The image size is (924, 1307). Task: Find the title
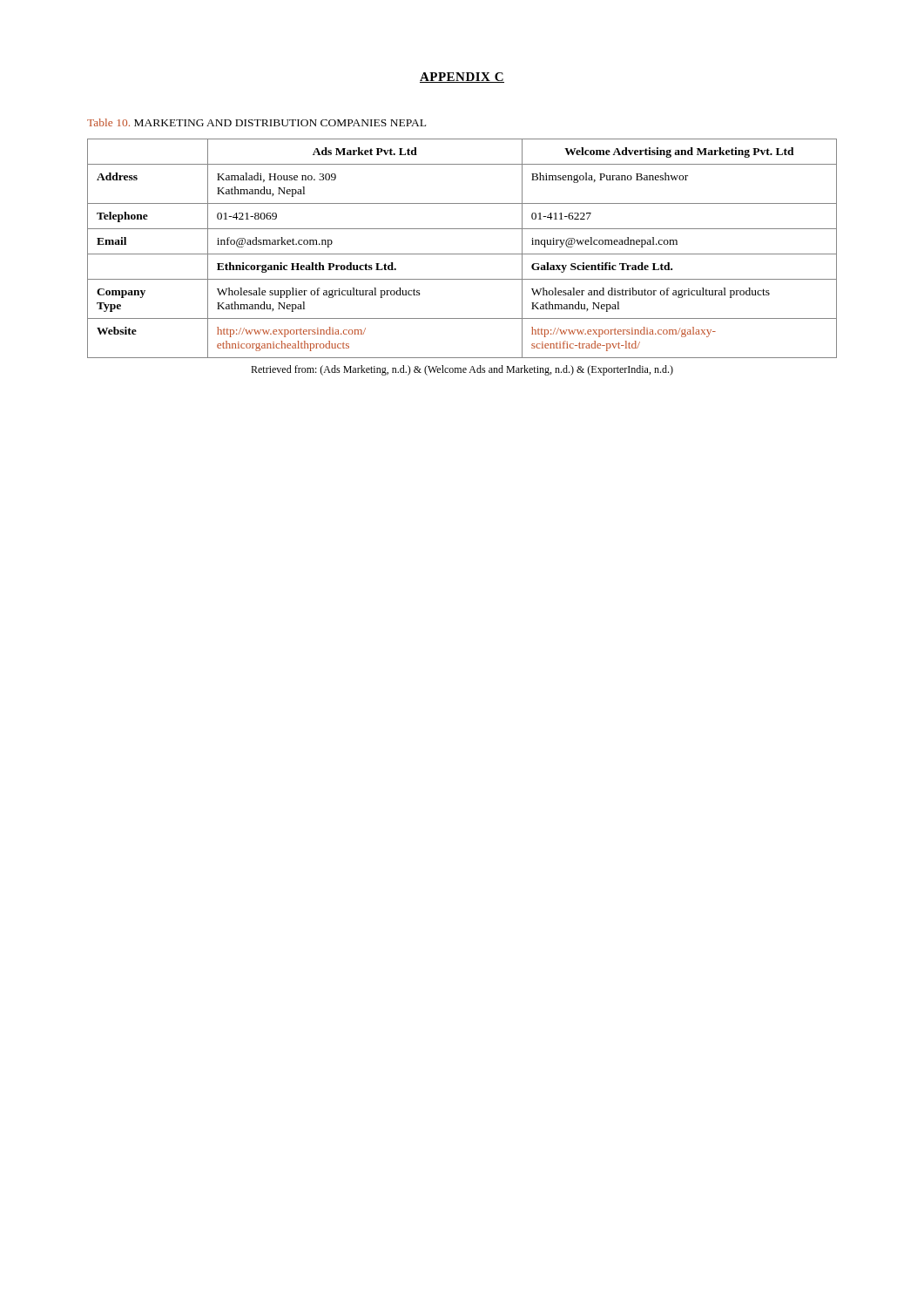click(x=462, y=77)
